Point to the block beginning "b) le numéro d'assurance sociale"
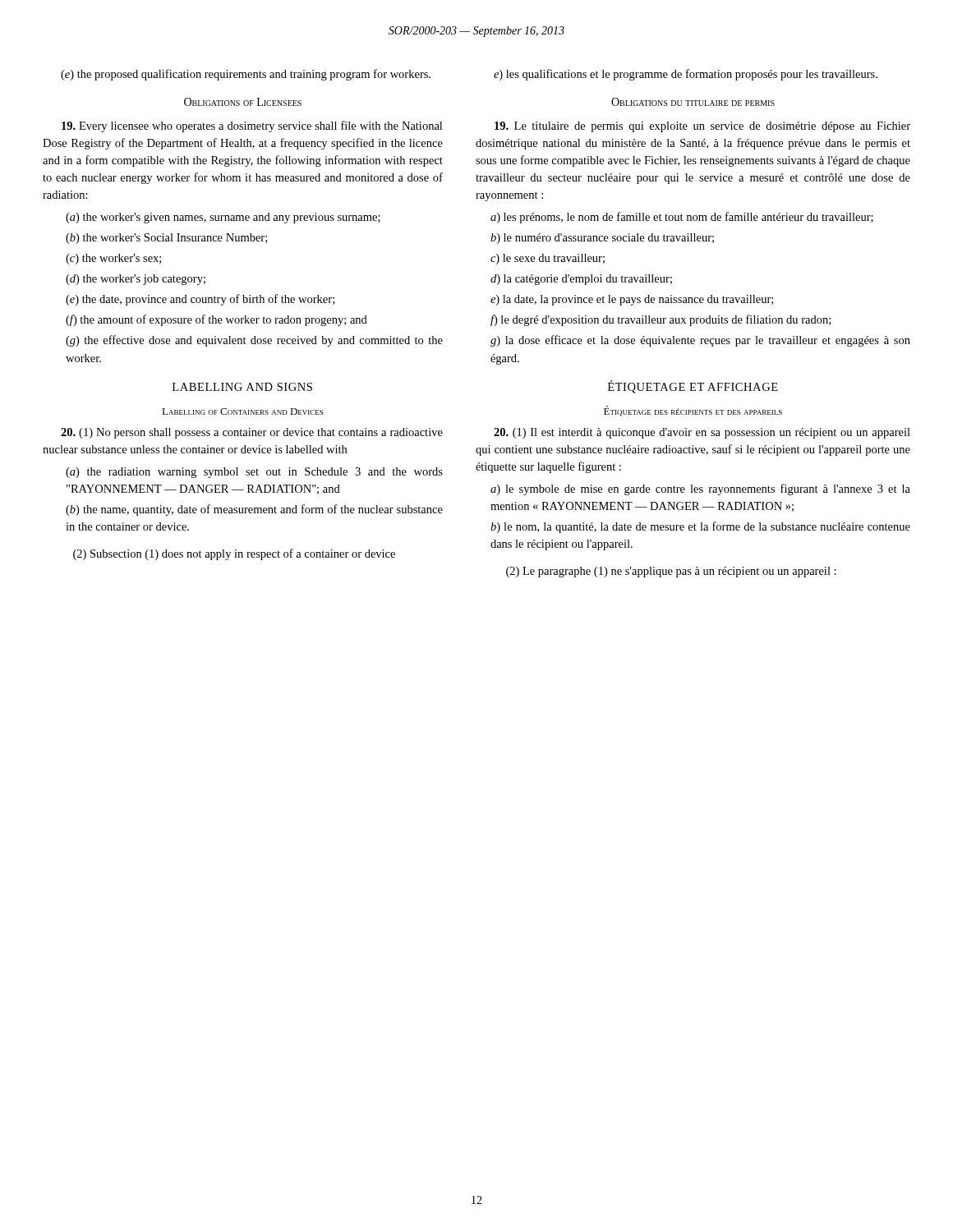 click(x=603, y=238)
